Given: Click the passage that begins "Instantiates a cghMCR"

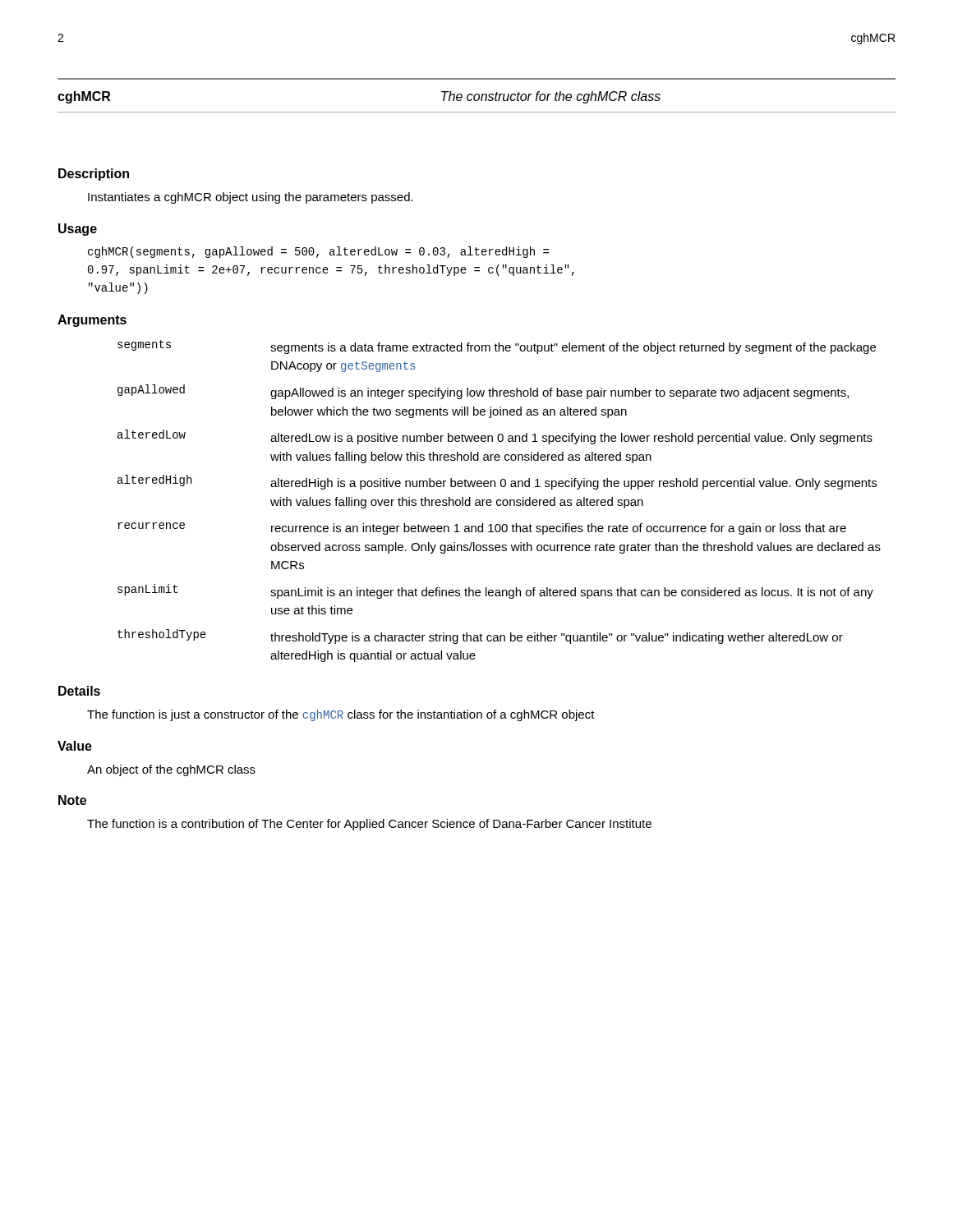Looking at the screenshot, I should (250, 197).
